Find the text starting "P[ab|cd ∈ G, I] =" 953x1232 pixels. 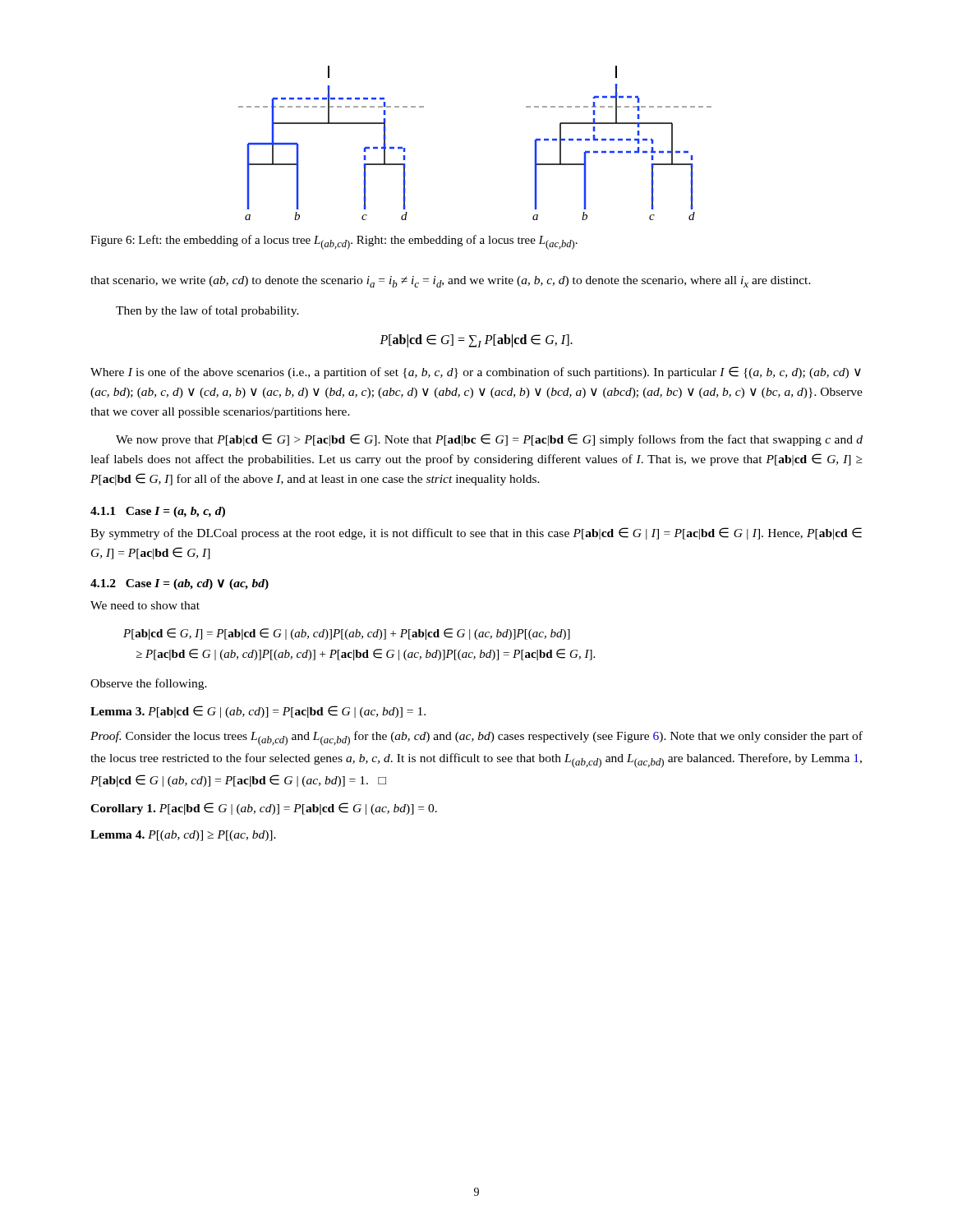(x=359, y=644)
